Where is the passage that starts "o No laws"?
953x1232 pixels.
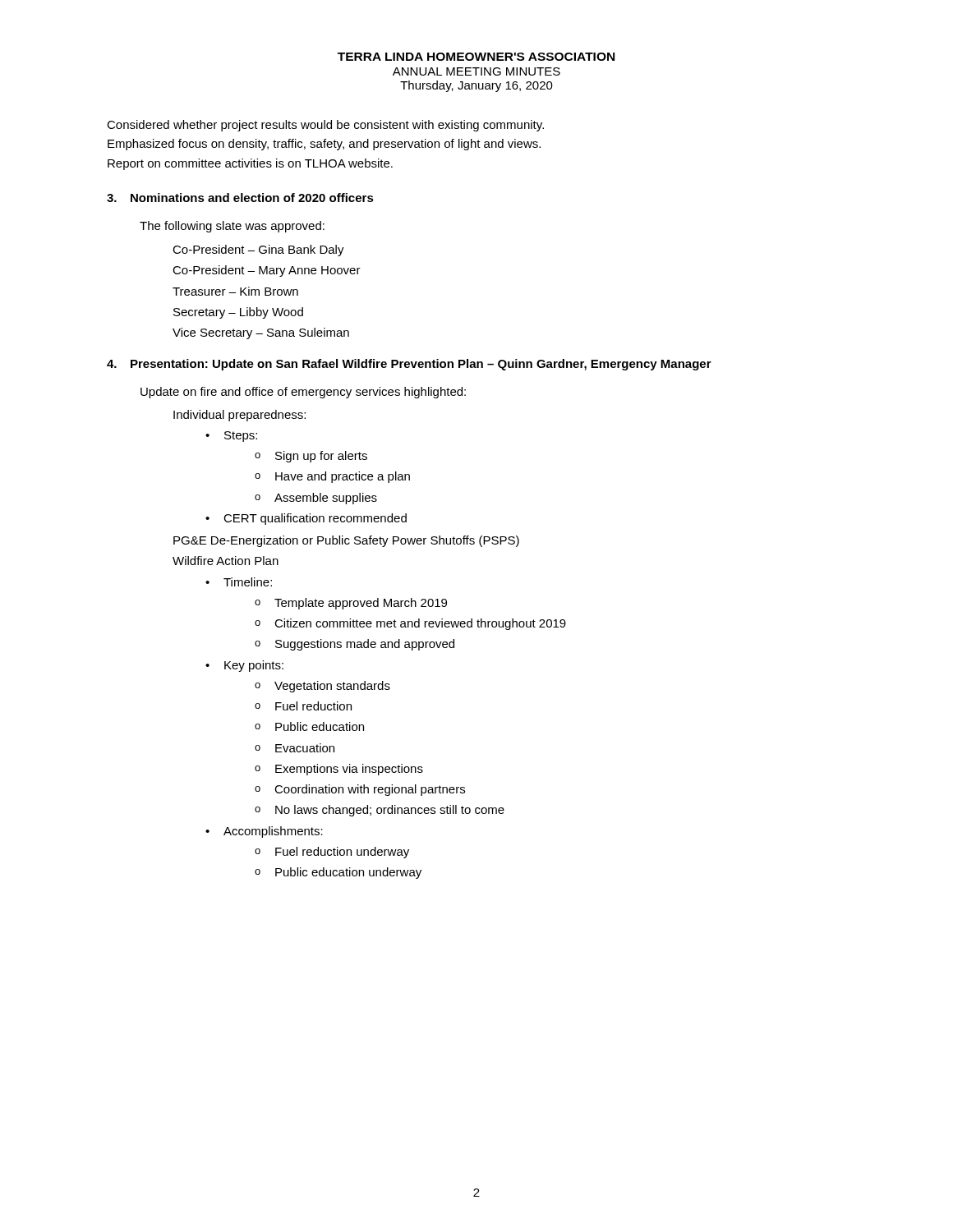click(380, 810)
